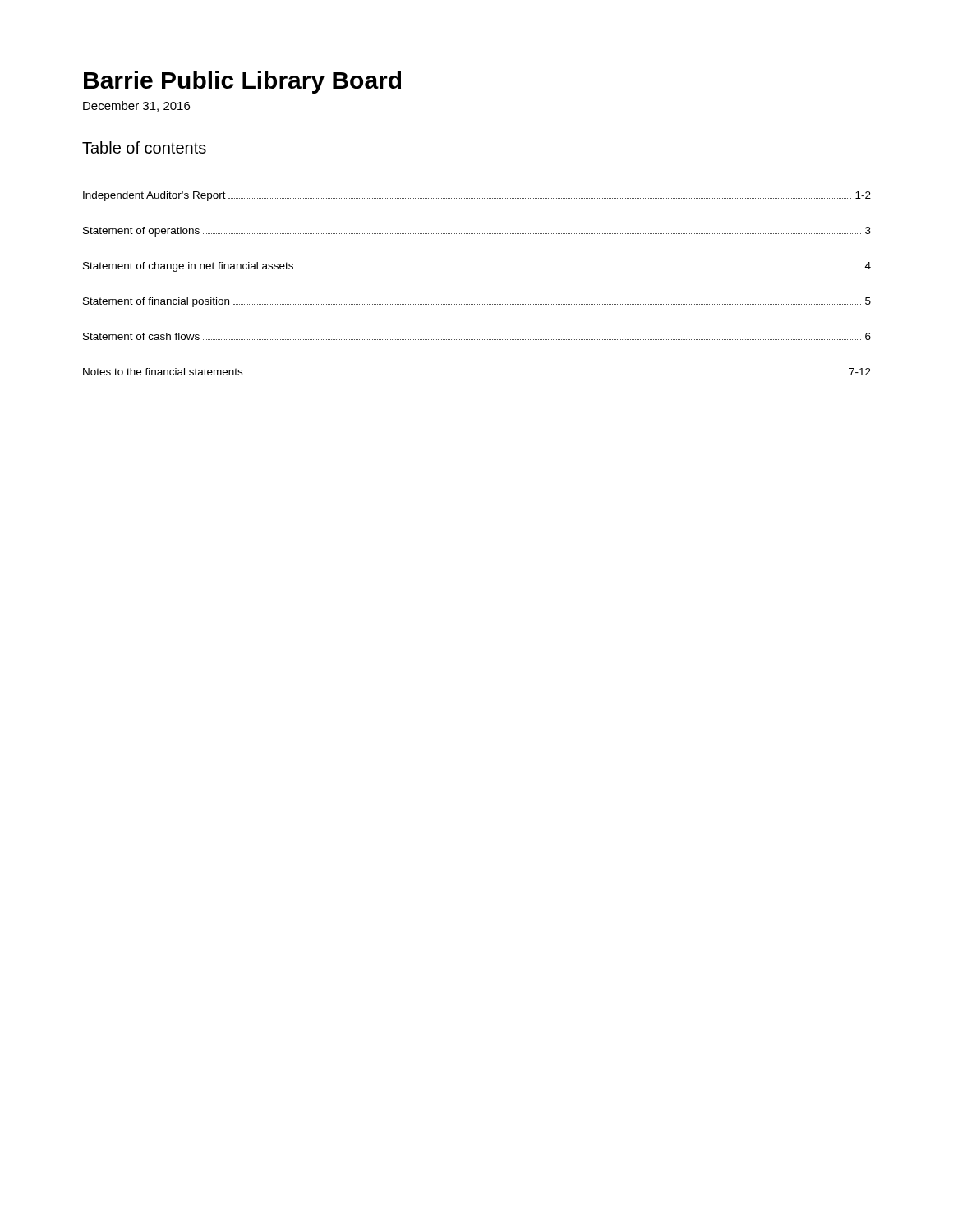Viewport: 953px width, 1232px height.
Task: Click where it says "Barrie Public Library Board"
Action: tap(242, 82)
